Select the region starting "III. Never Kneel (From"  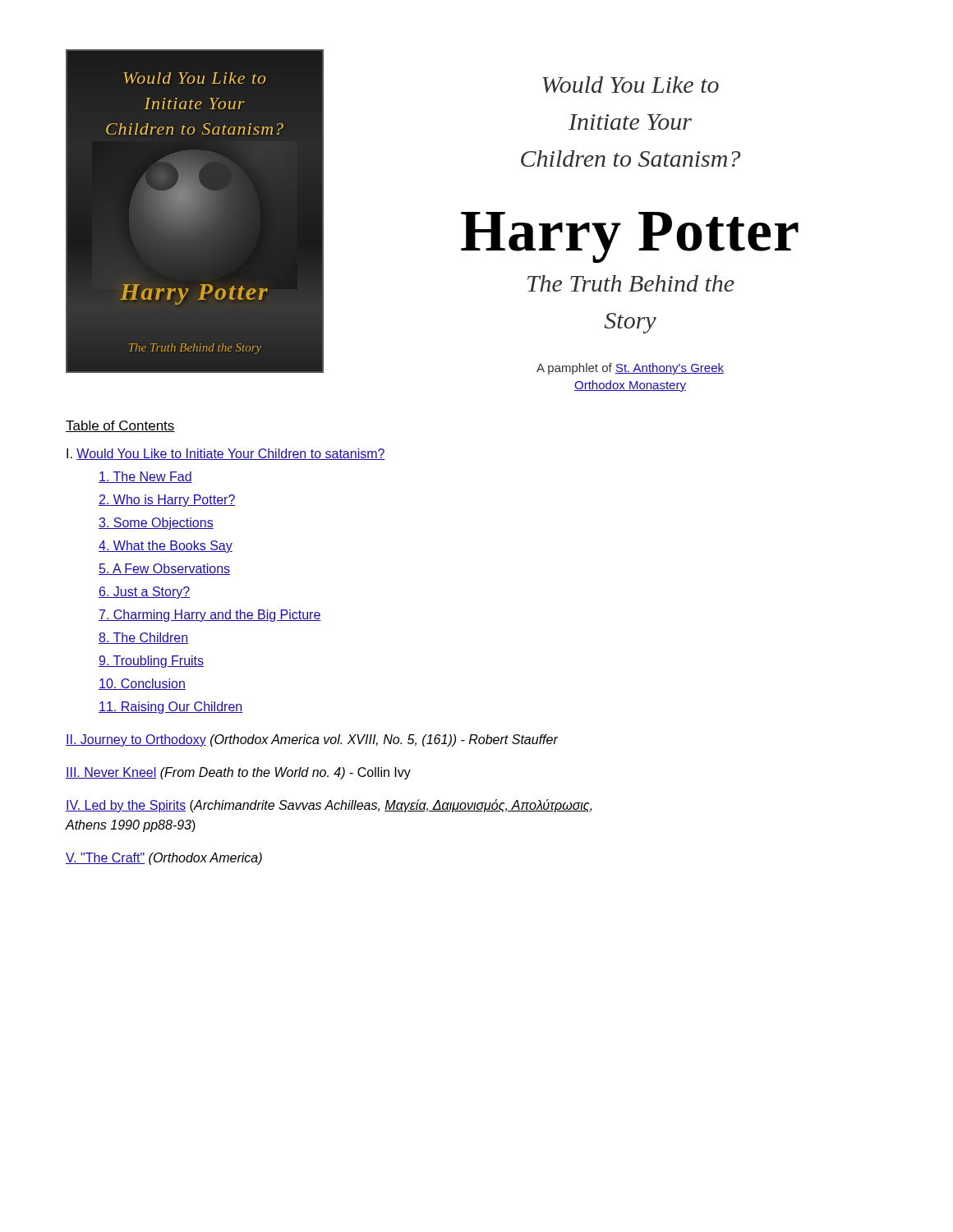click(238, 772)
